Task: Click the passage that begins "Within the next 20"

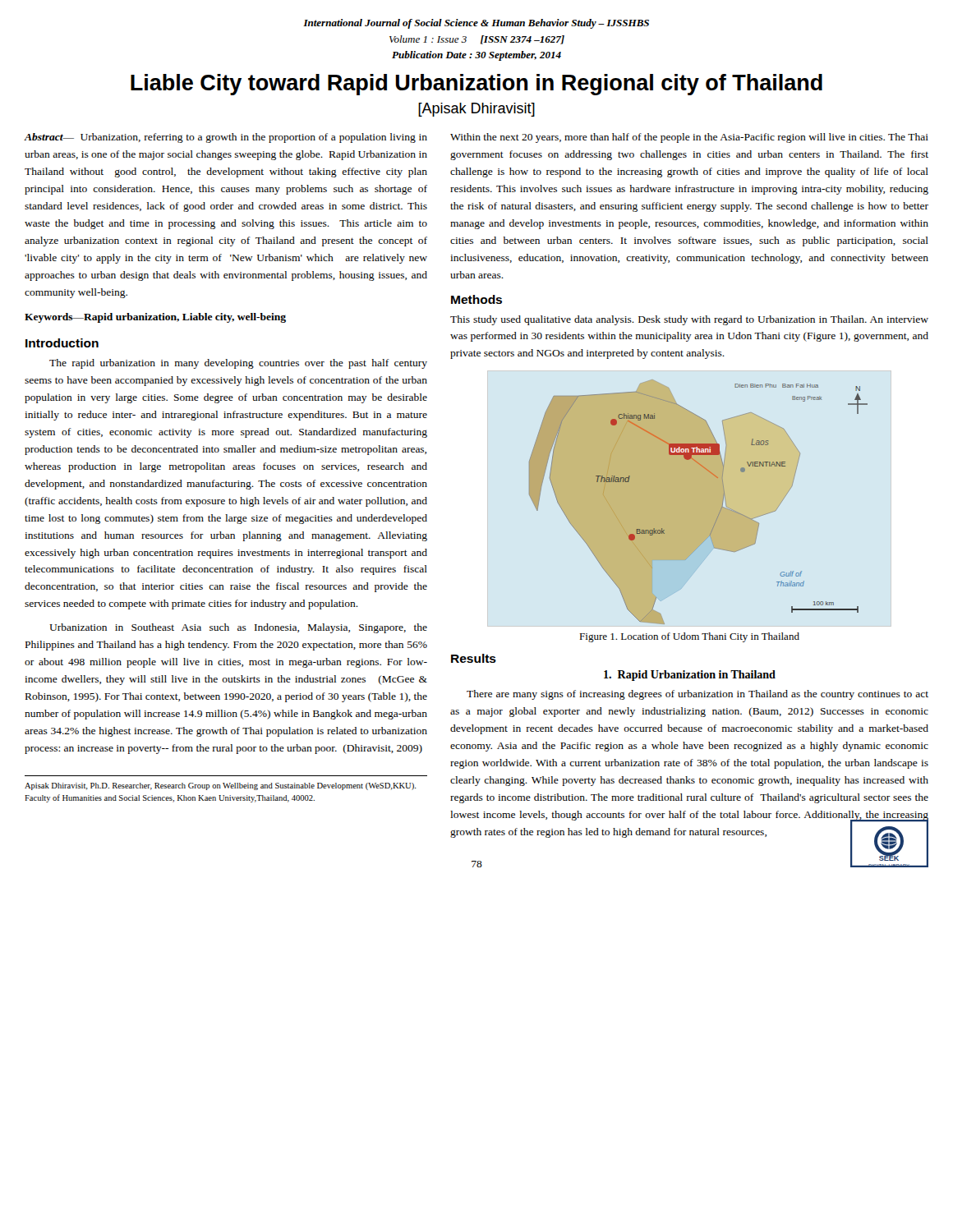Action: (689, 206)
